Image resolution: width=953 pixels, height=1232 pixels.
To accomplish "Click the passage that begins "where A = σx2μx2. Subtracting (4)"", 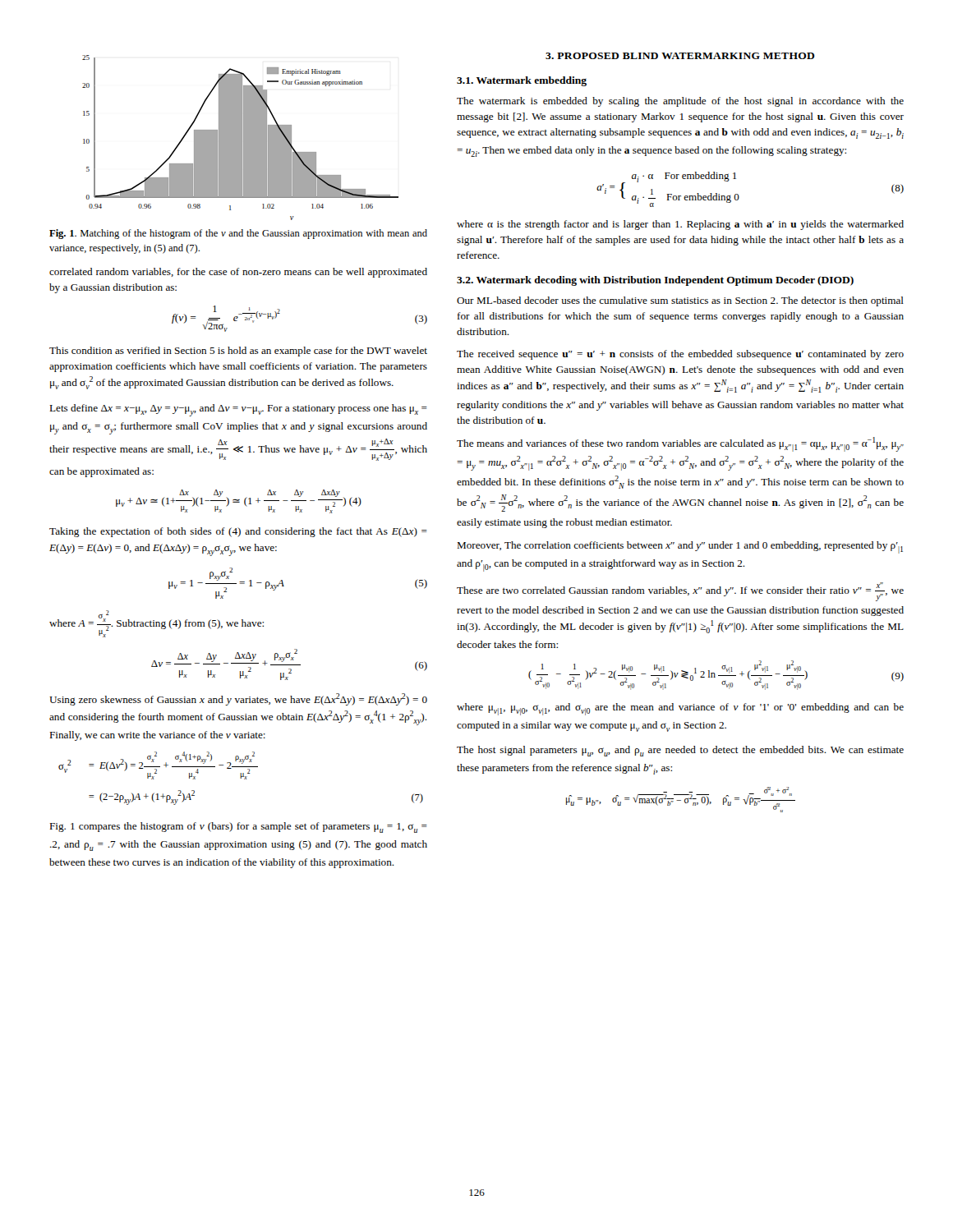I will coord(238,624).
